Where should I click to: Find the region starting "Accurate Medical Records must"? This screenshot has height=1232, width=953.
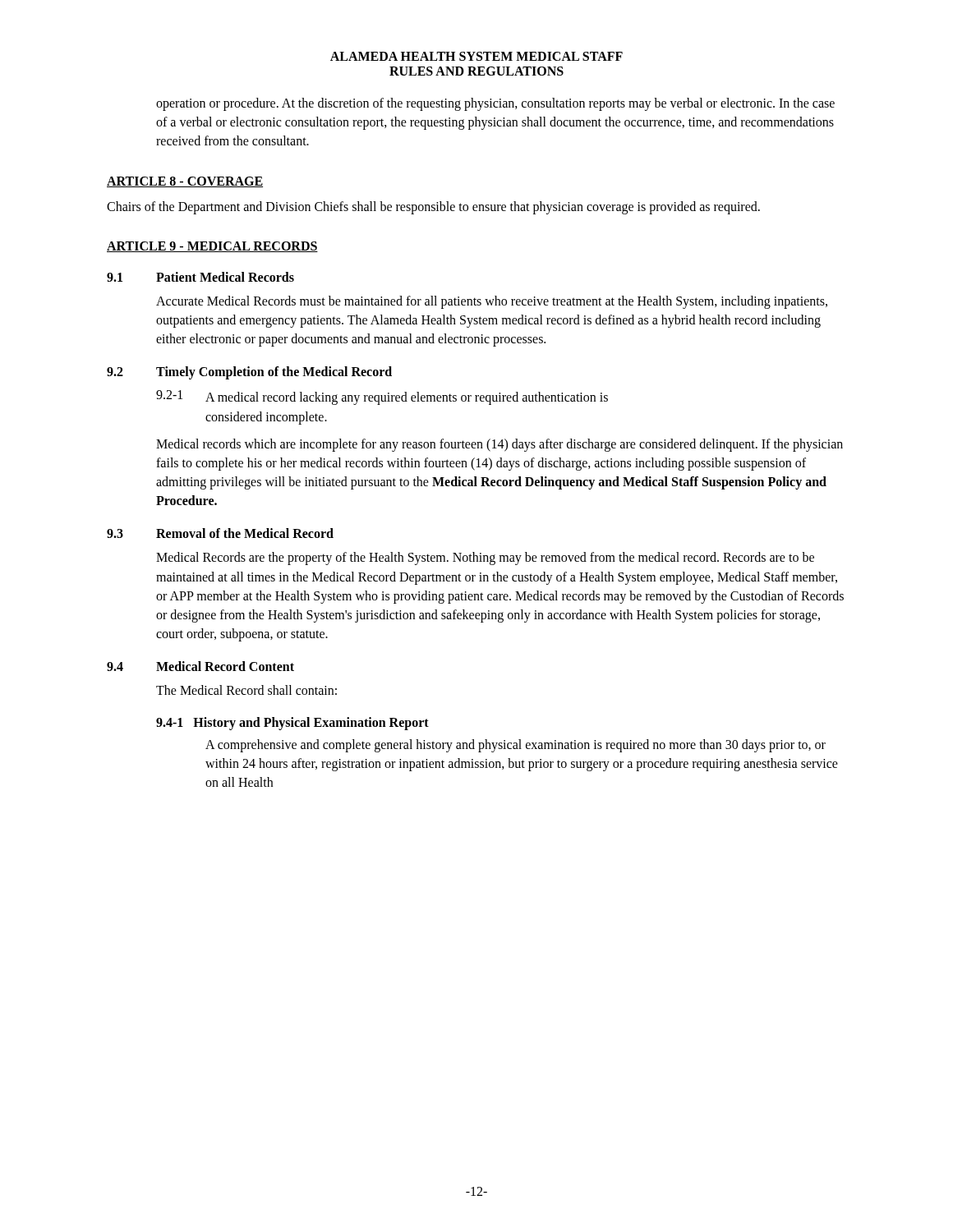coord(492,320)
